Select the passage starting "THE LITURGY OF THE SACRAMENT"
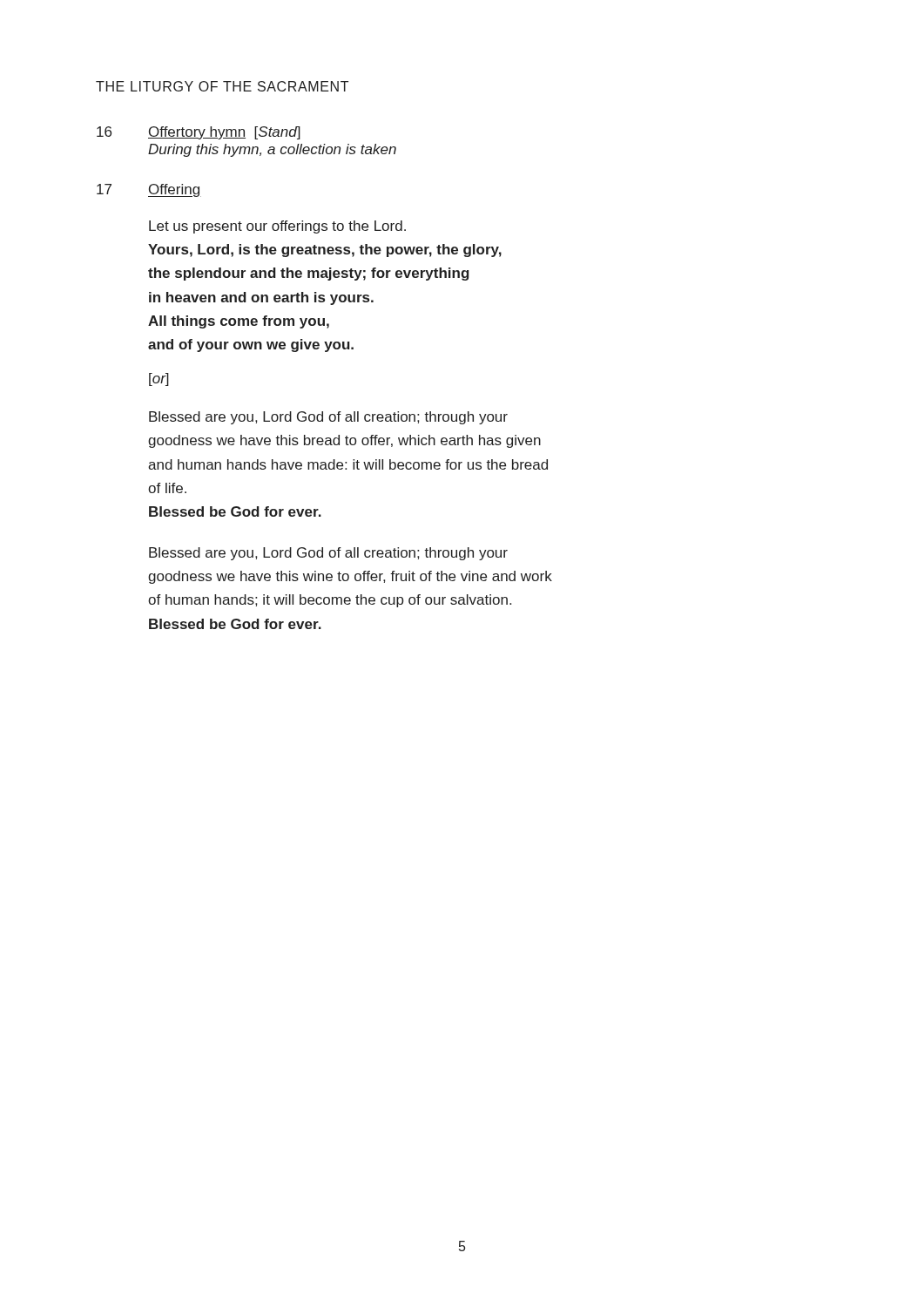 click(x=223, y=87)
